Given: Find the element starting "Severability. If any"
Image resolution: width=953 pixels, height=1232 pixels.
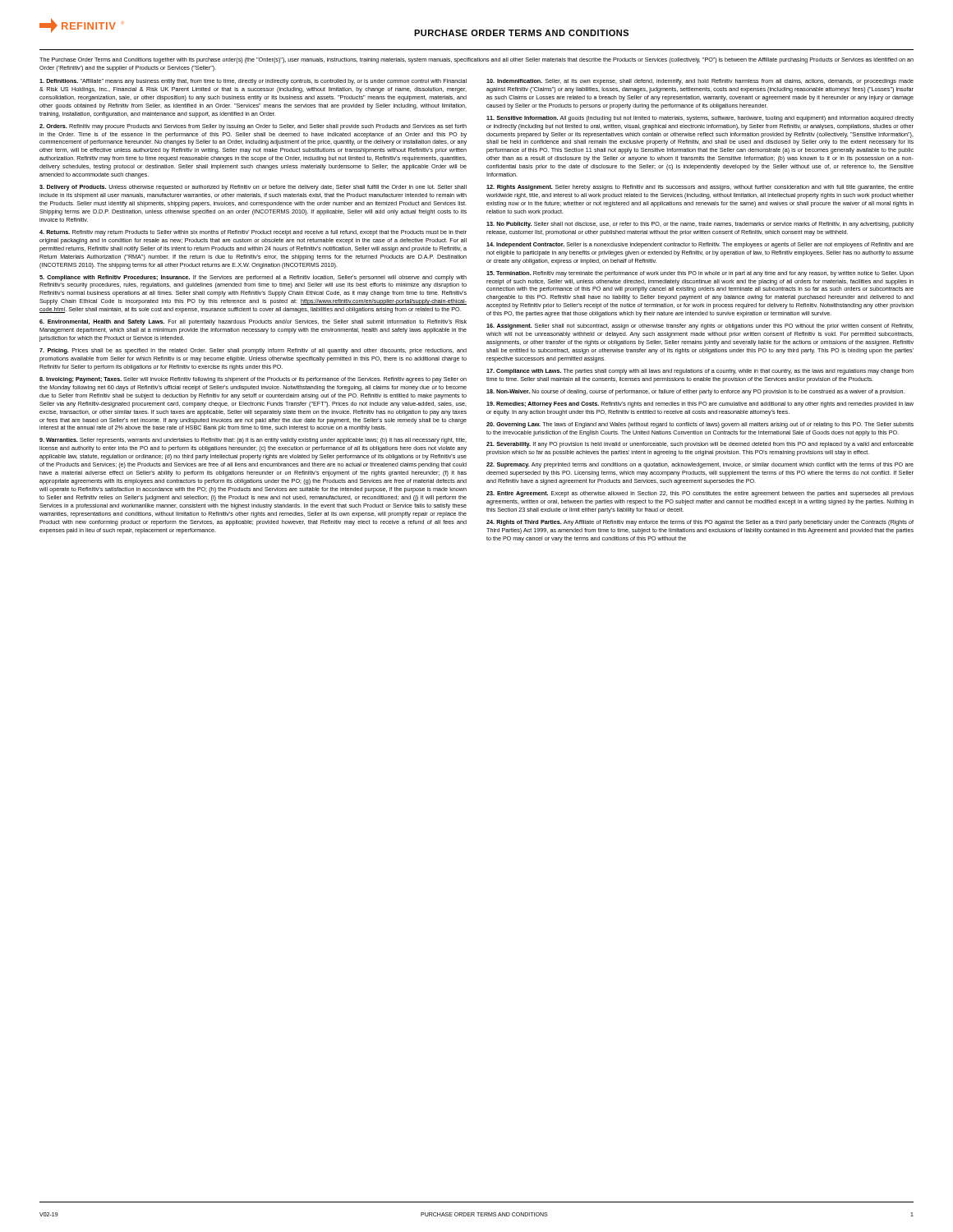Looking at the screenshot, I should coord(700,449).
